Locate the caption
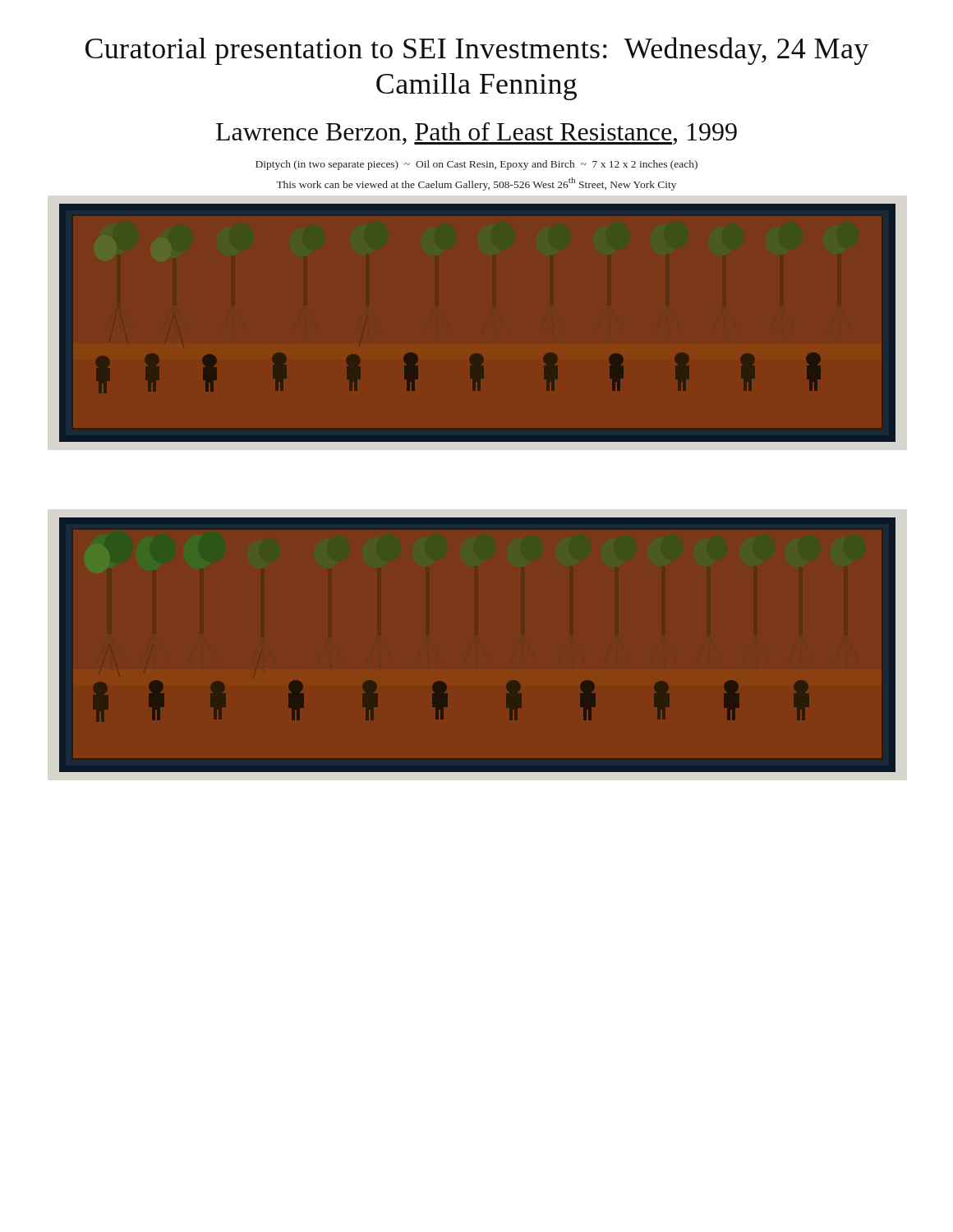Viewport: 953px width, 1232px height. (476, 174)
